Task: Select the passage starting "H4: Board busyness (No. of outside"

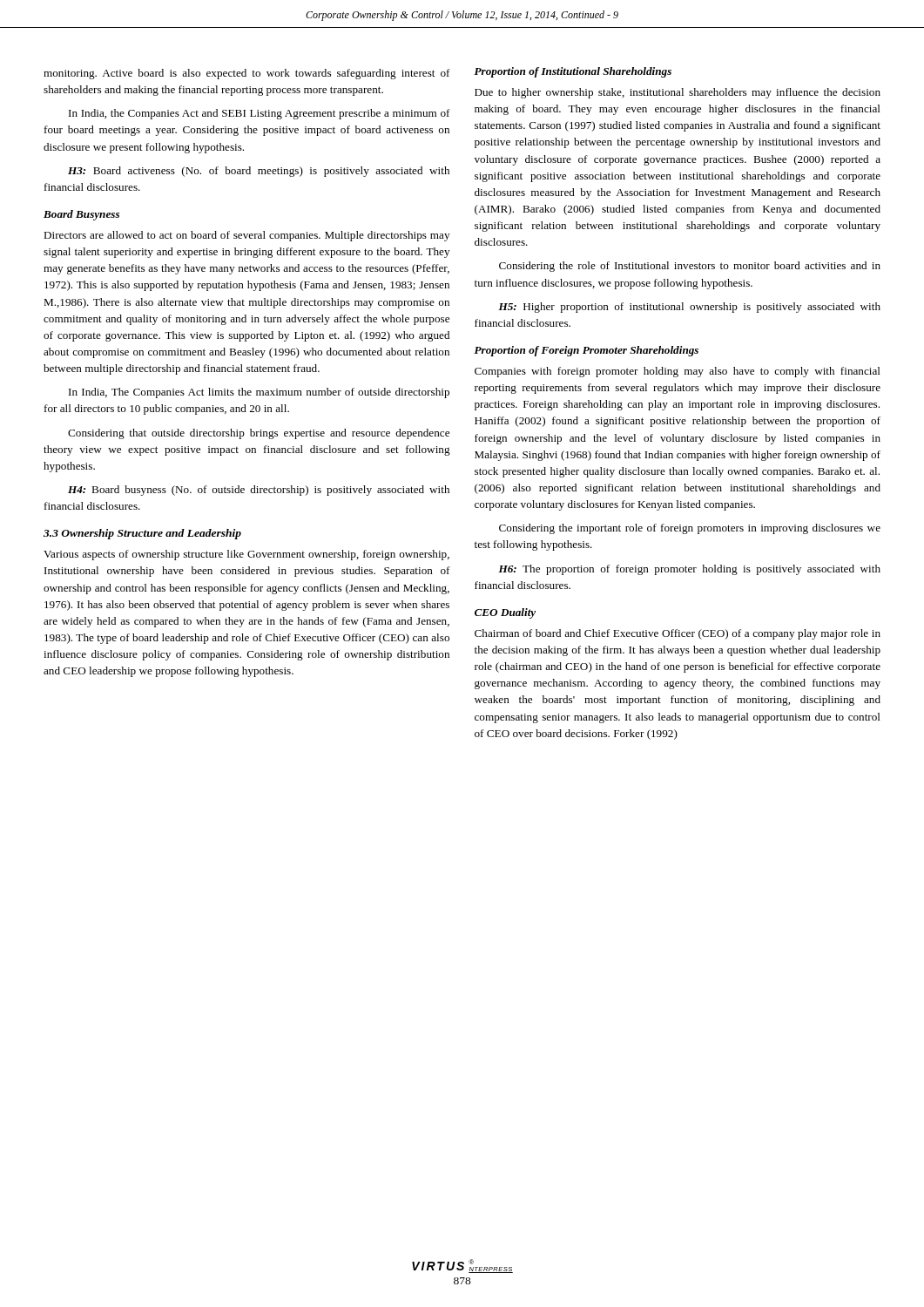Action: click(x=247, y=498)
